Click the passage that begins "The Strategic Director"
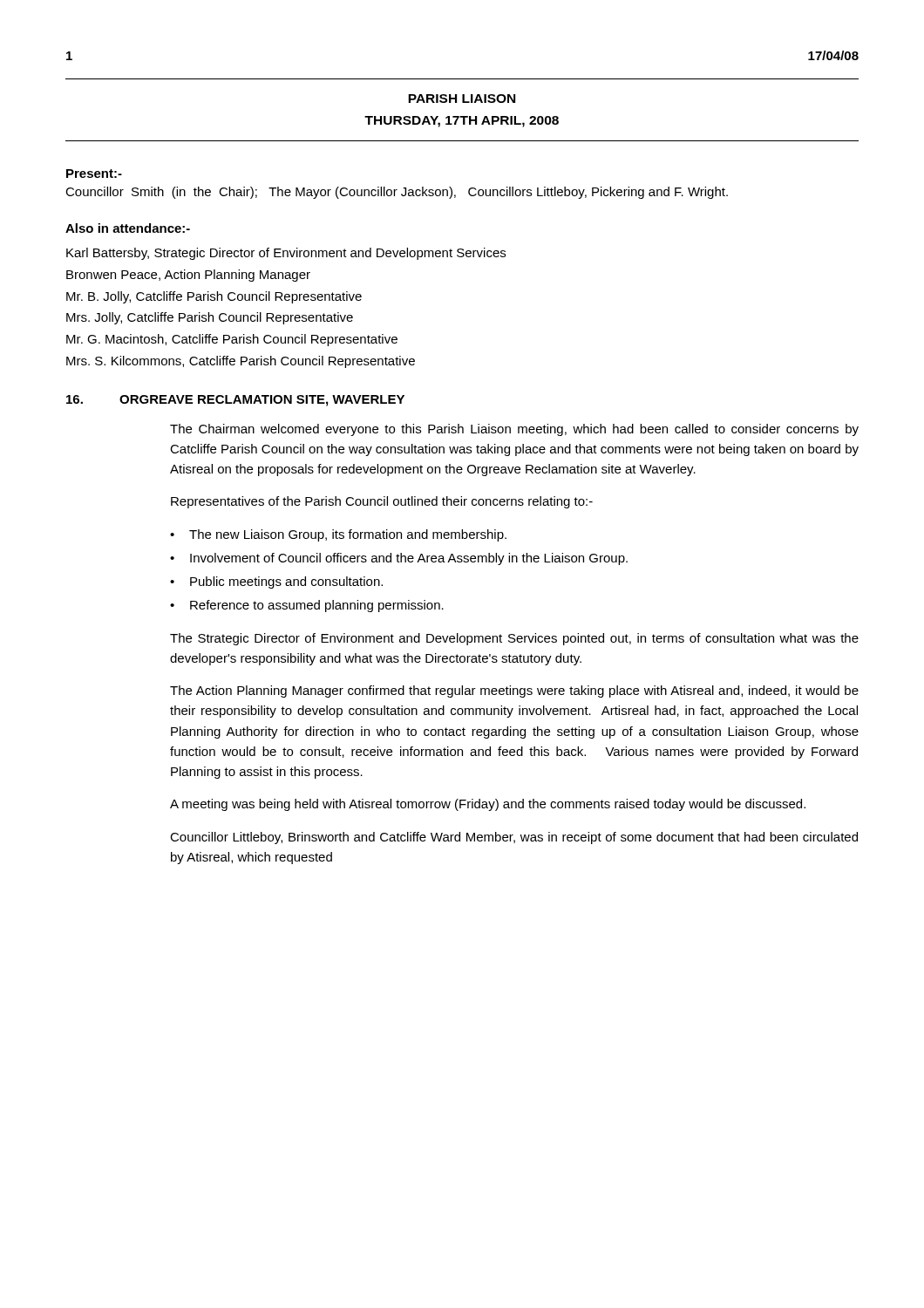Viewport: 924px width, 1308px height. pyautogui.click(x=514, y=648)
